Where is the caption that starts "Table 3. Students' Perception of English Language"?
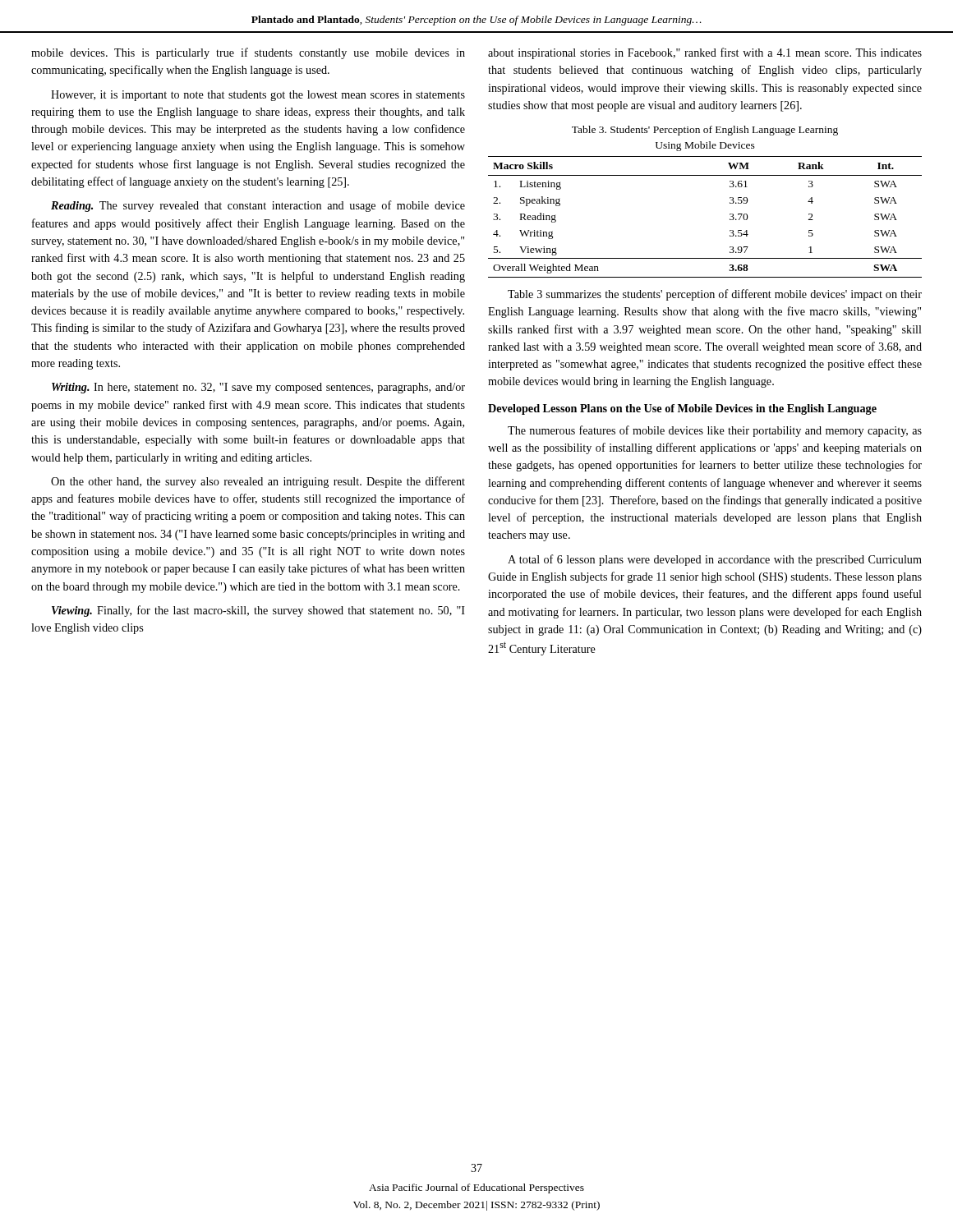This screenshot has width=953, height=1232. 705,137
